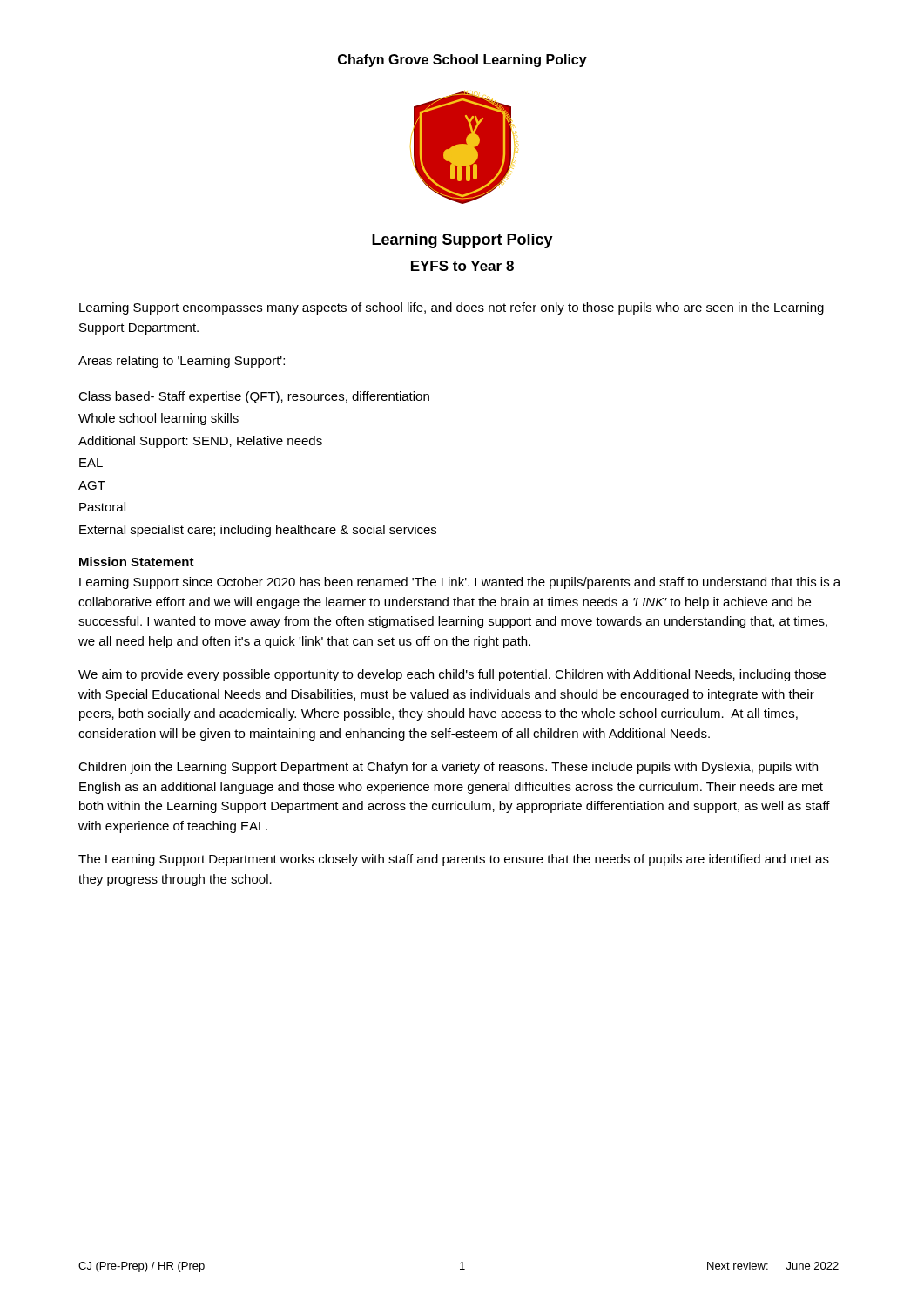This screenshot has height=1307, width=924.
Task: Select the text starting "Learning Support since October 2020 has been renamed"
Action: tap(459, 611)
